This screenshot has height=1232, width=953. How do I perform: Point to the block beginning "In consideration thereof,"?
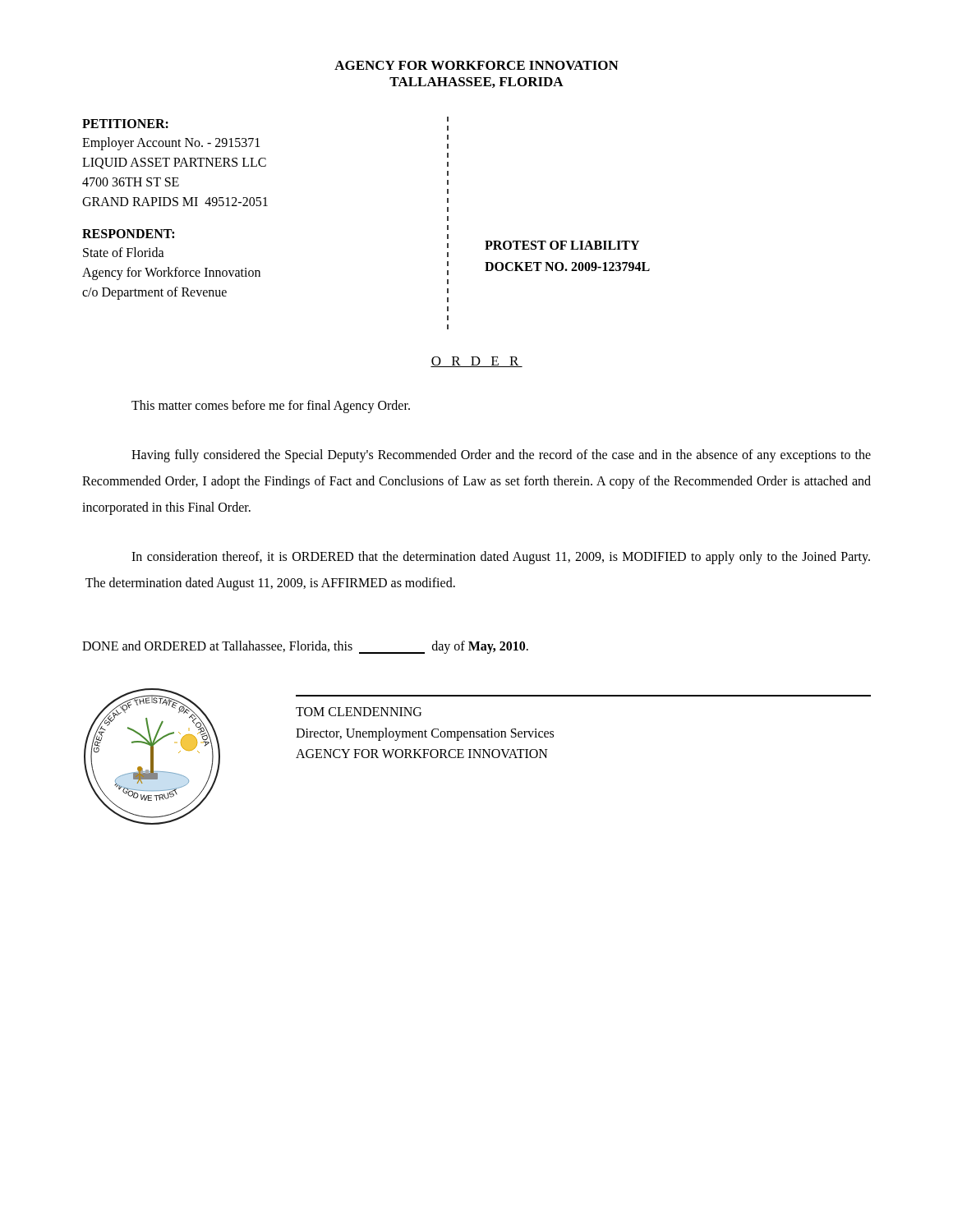pos(476,570)
